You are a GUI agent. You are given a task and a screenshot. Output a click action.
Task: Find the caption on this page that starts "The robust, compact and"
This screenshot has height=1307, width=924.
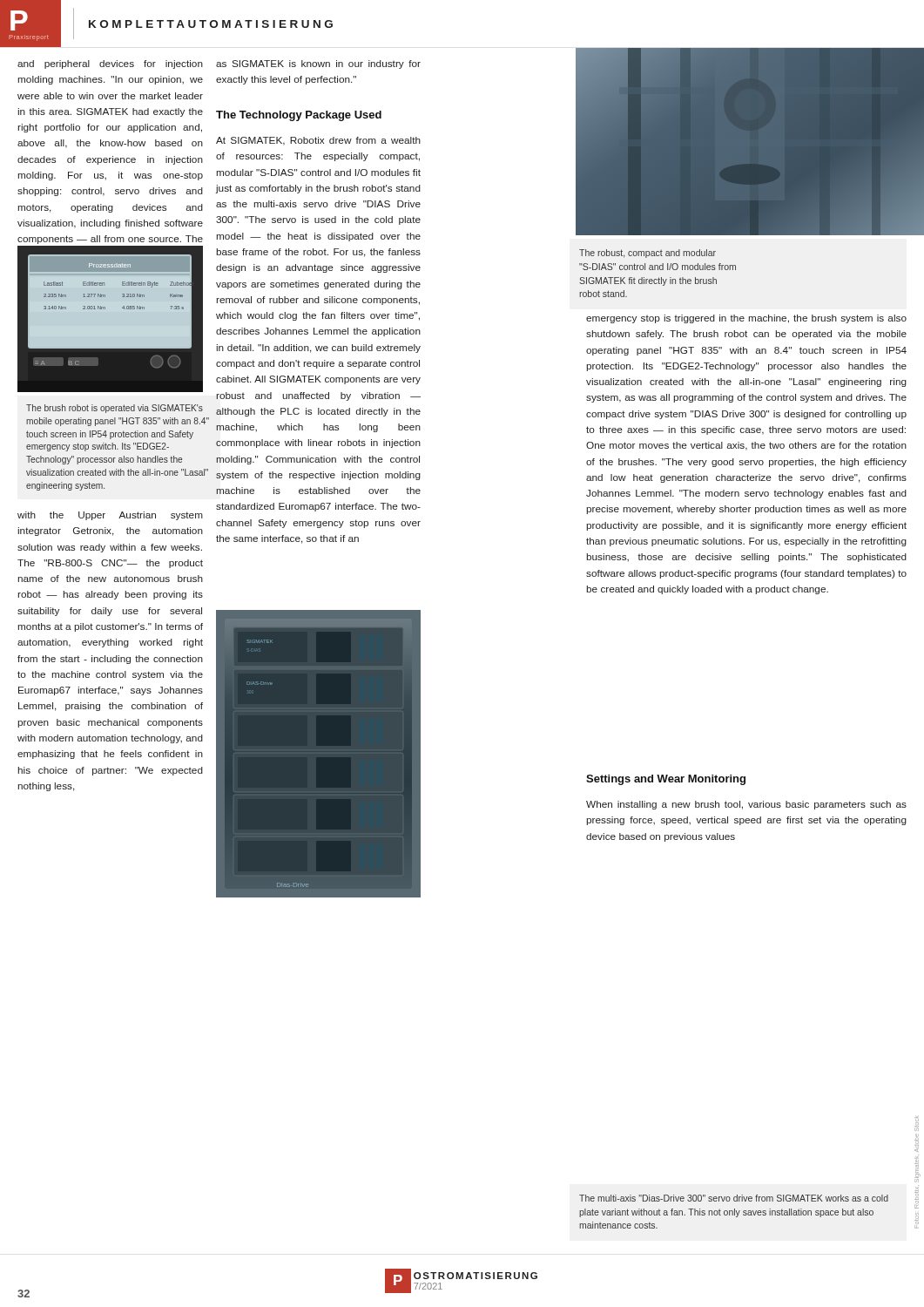(x=658, y=273)
